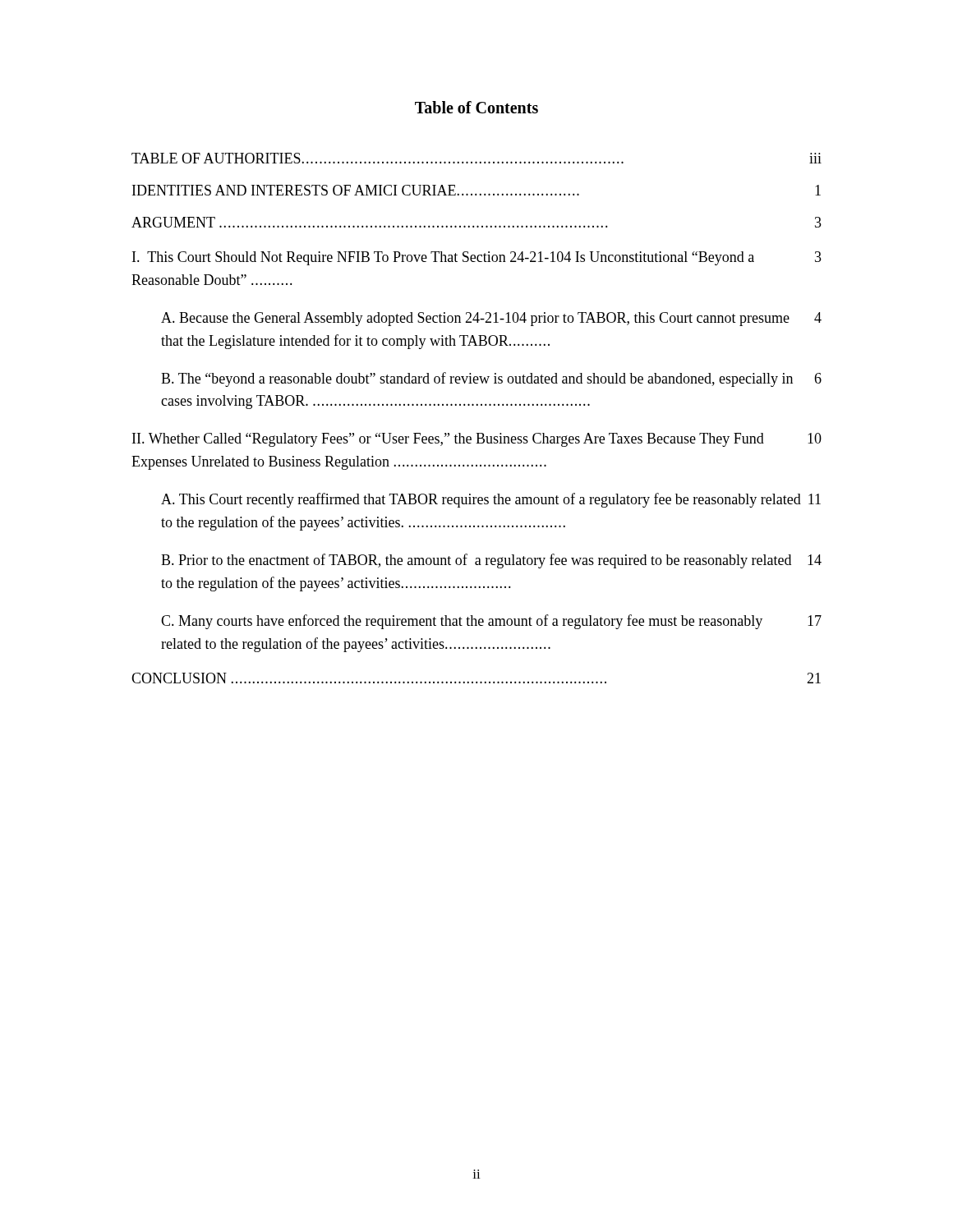Locate the region starting "B. The “beyond a"
The width and height of the screenshot is (953, 1232).
pos(491,391)
